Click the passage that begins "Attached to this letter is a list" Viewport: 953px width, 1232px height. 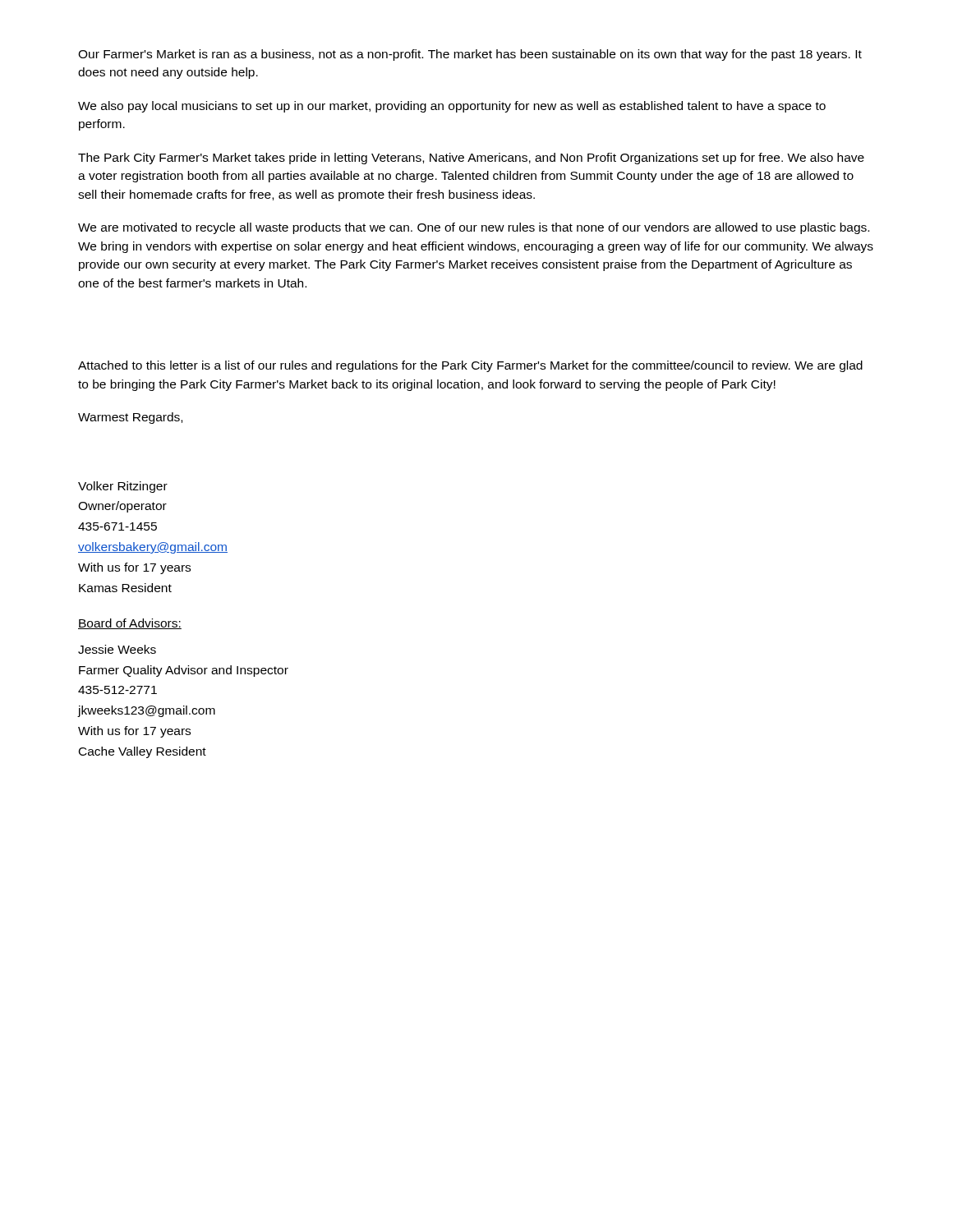(x=471, y=374)
